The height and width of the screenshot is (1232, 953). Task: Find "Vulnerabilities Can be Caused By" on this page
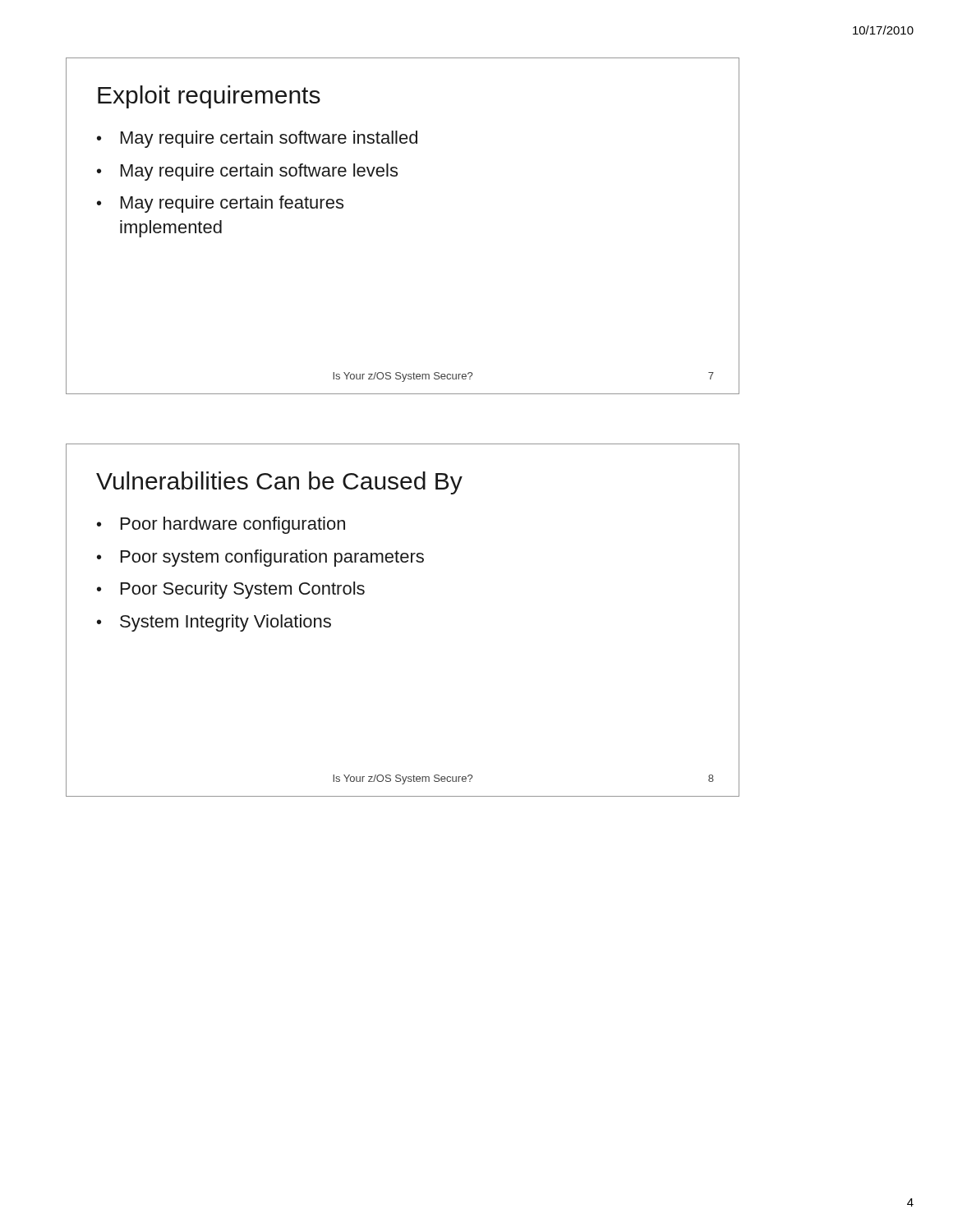pos(279,481)
